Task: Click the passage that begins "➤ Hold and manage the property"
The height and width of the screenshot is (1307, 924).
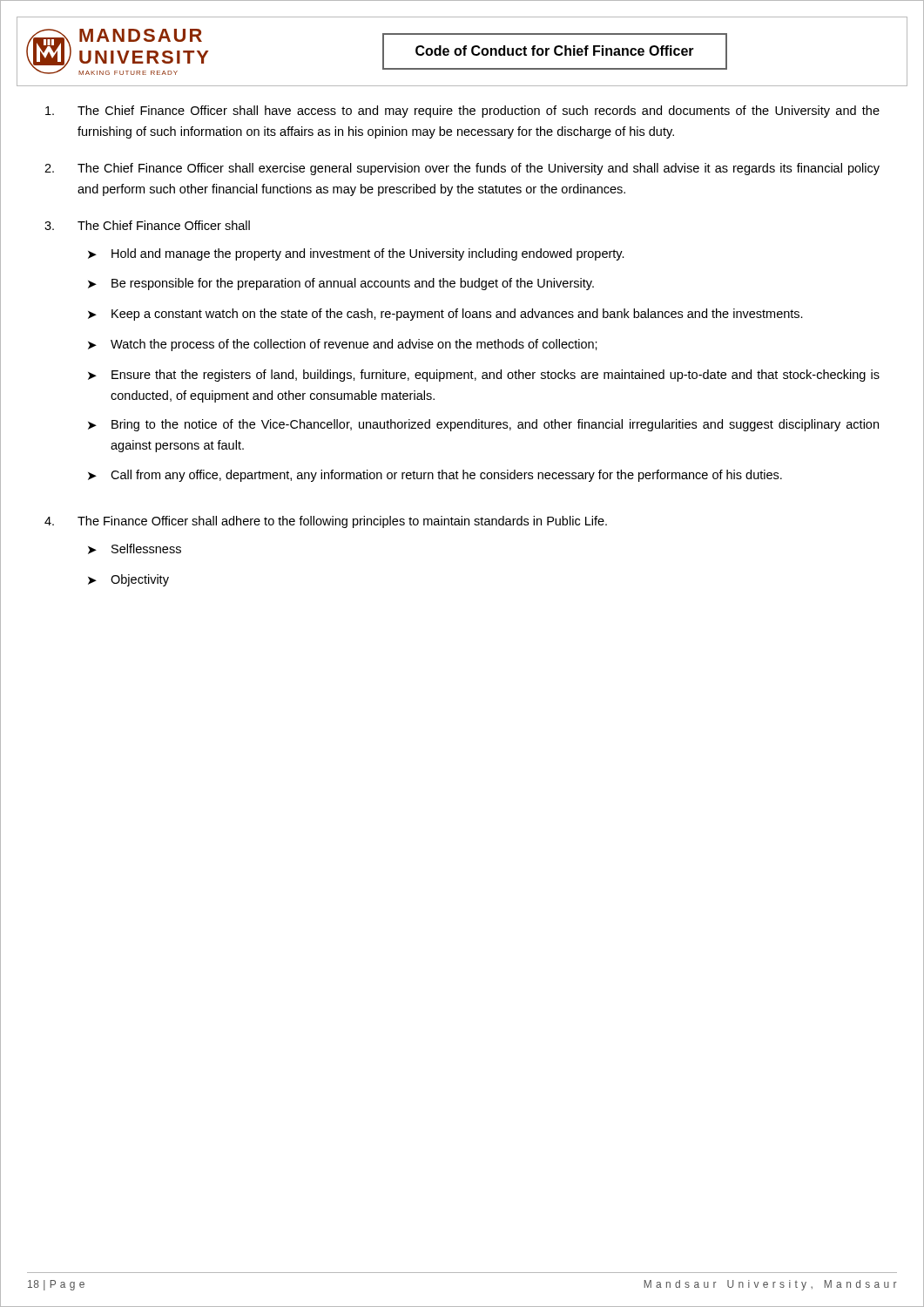Action: coord(483,254)
